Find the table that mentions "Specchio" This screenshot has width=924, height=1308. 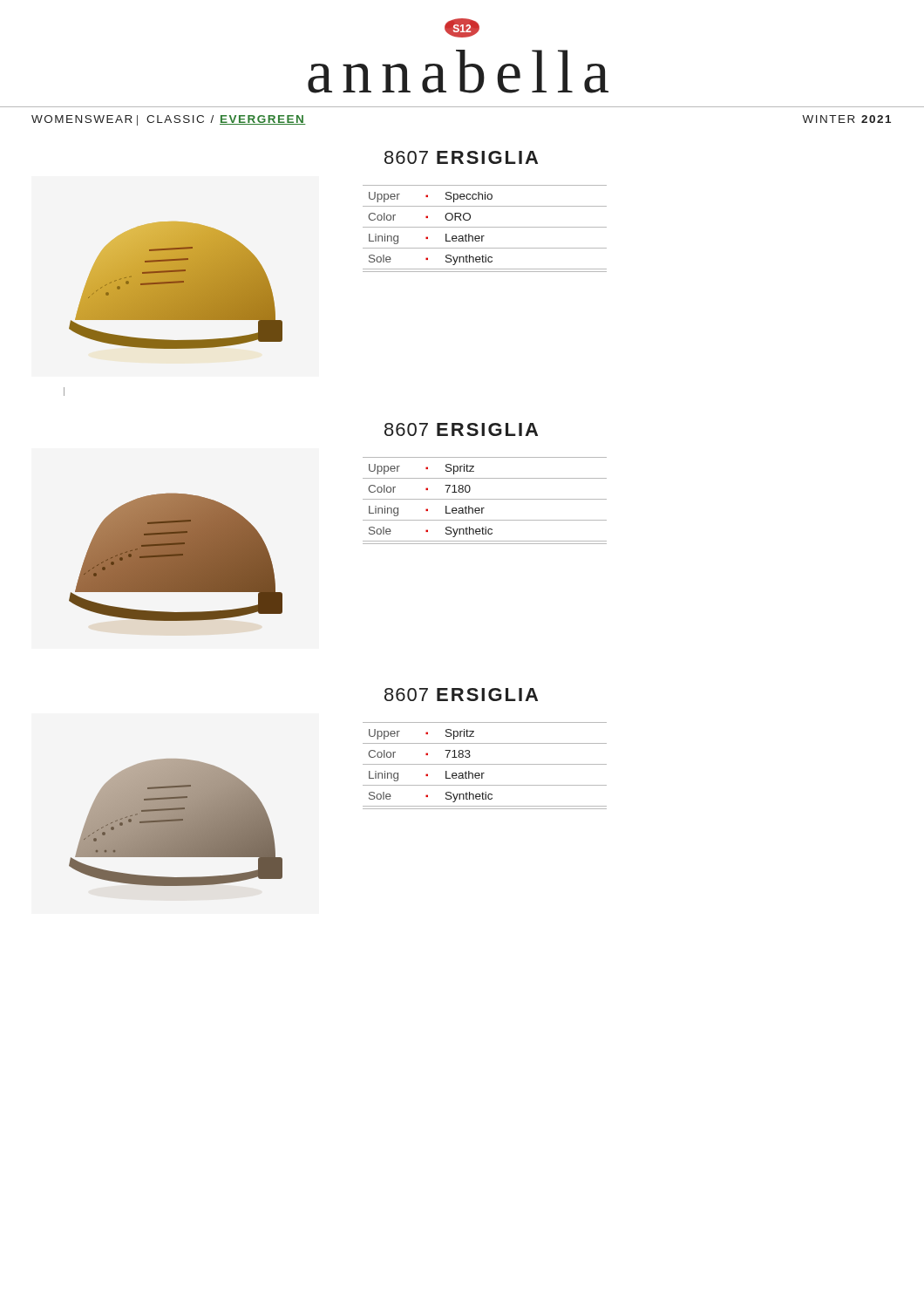[628, 228]
